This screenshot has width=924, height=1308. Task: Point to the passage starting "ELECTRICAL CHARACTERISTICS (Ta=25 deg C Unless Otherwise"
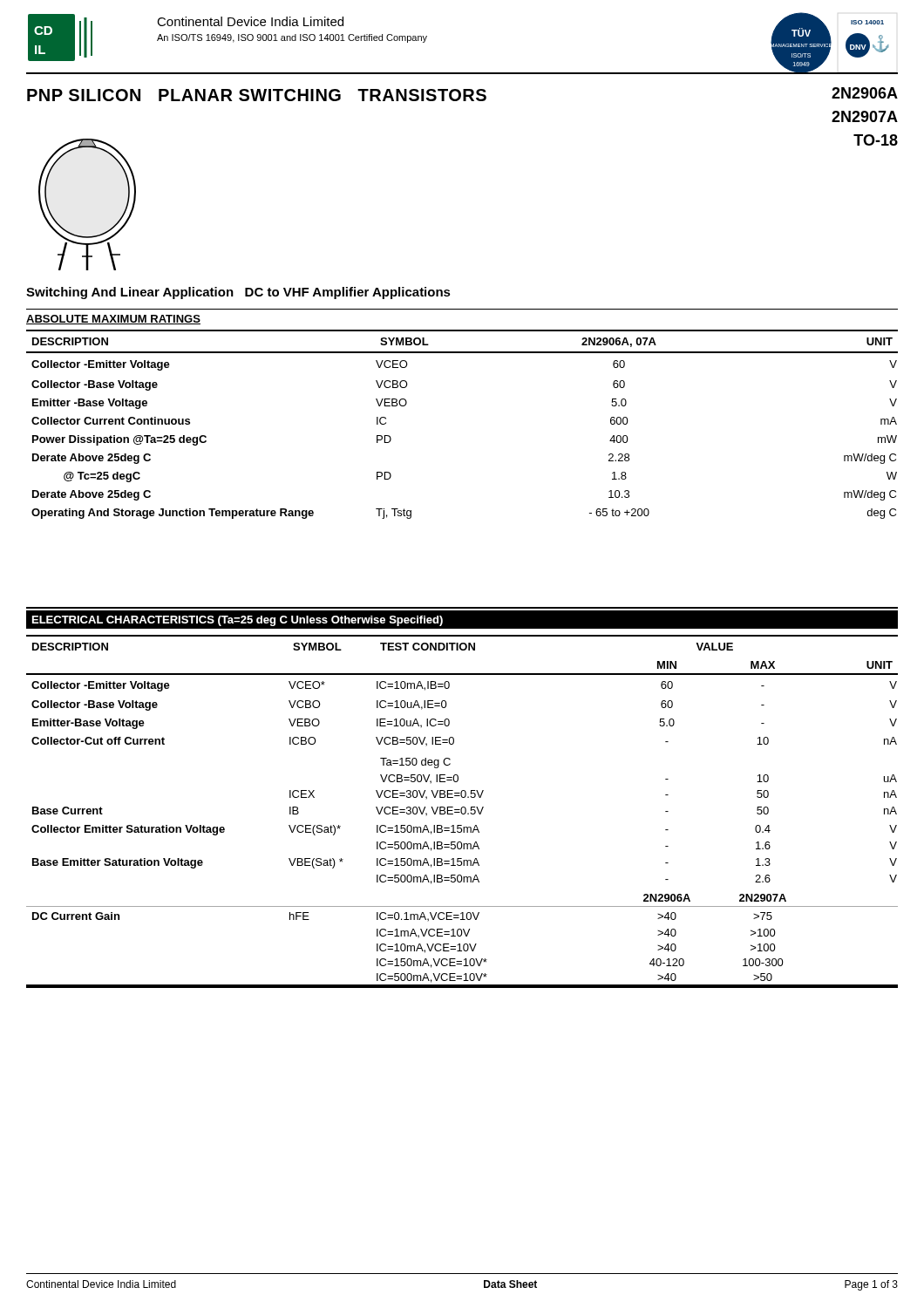tap(237, 620)
